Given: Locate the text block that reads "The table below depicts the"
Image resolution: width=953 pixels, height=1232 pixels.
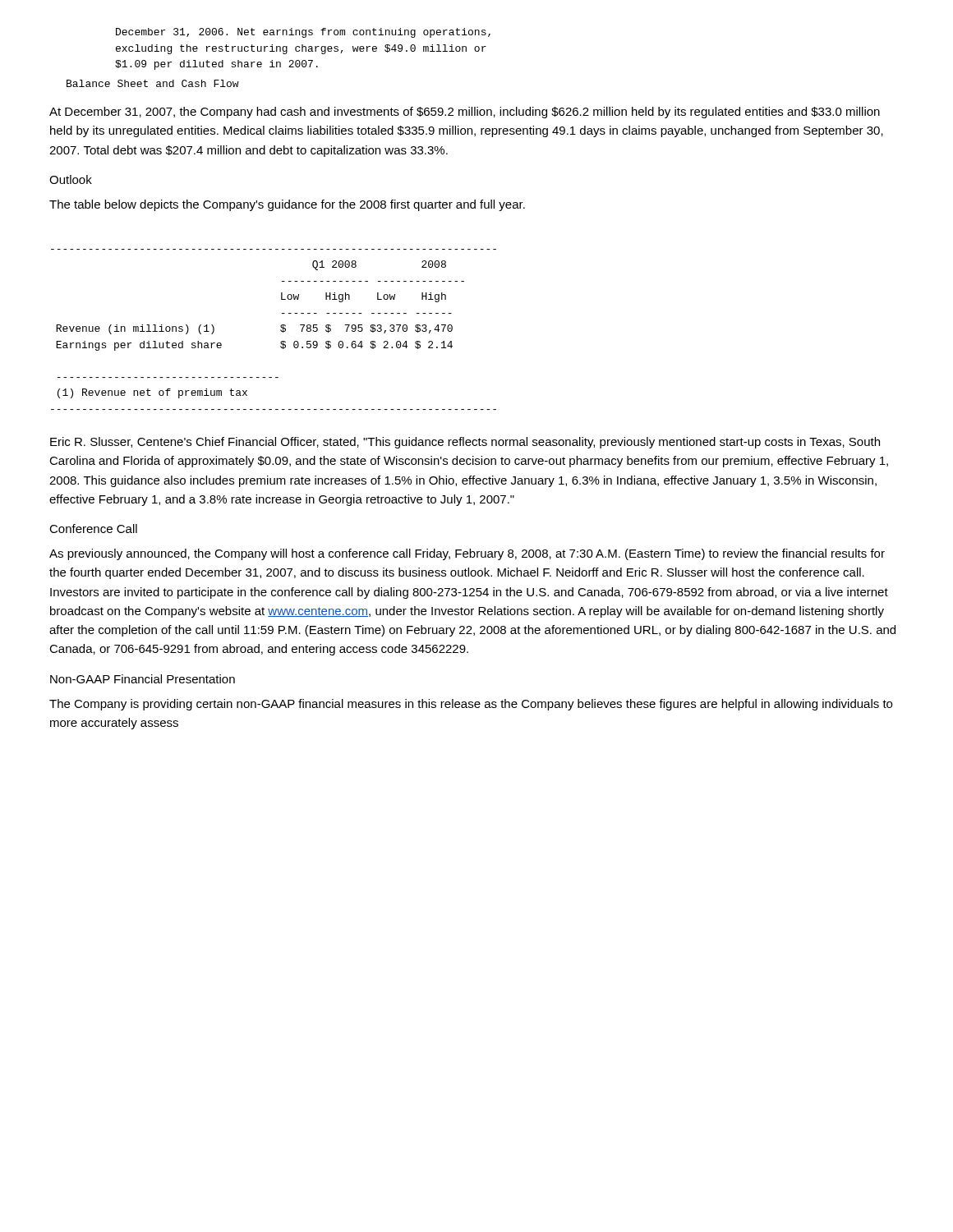Looking at the screenshot, I should coord(287,204).
